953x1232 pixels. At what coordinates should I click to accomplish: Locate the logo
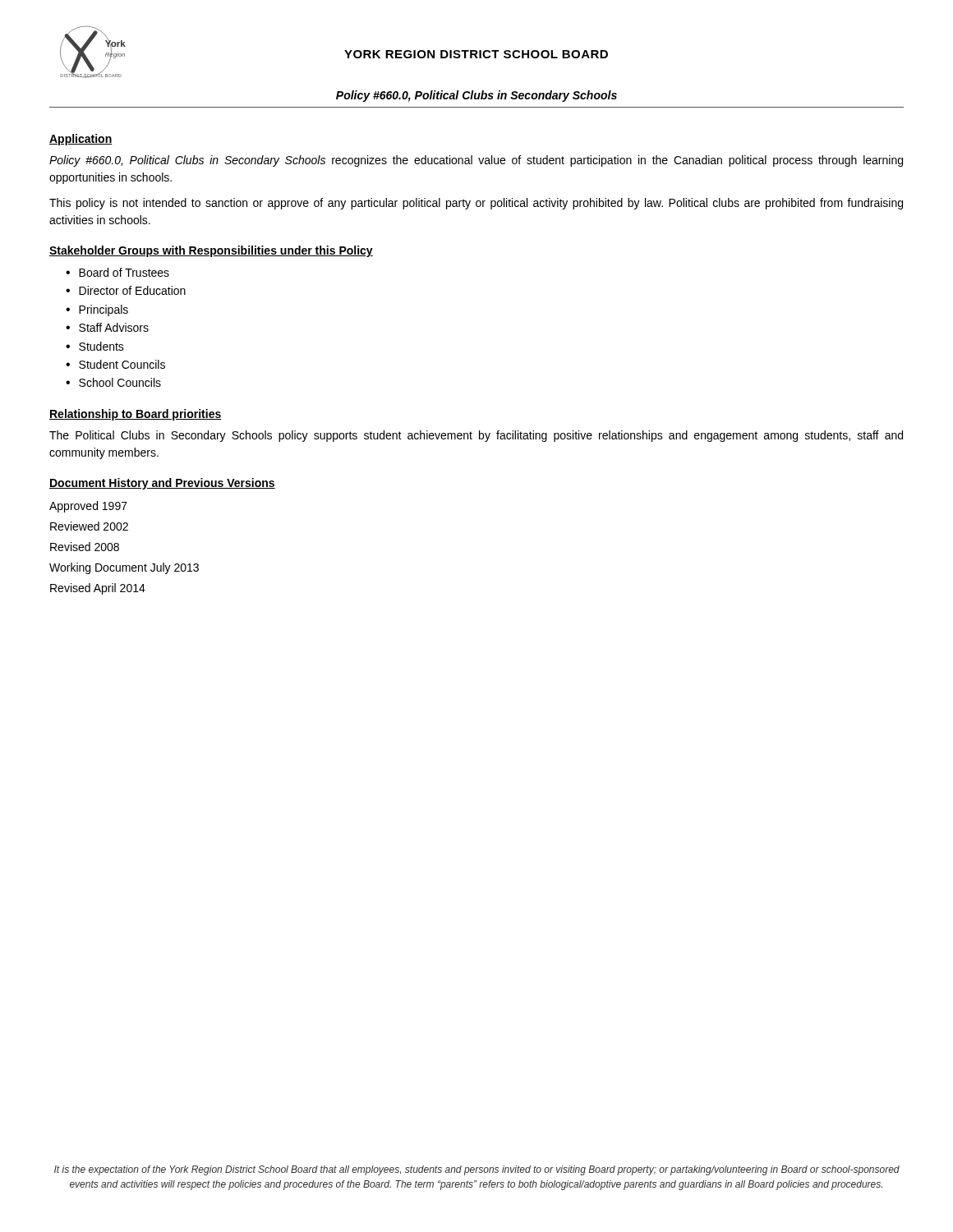(103, 54)
